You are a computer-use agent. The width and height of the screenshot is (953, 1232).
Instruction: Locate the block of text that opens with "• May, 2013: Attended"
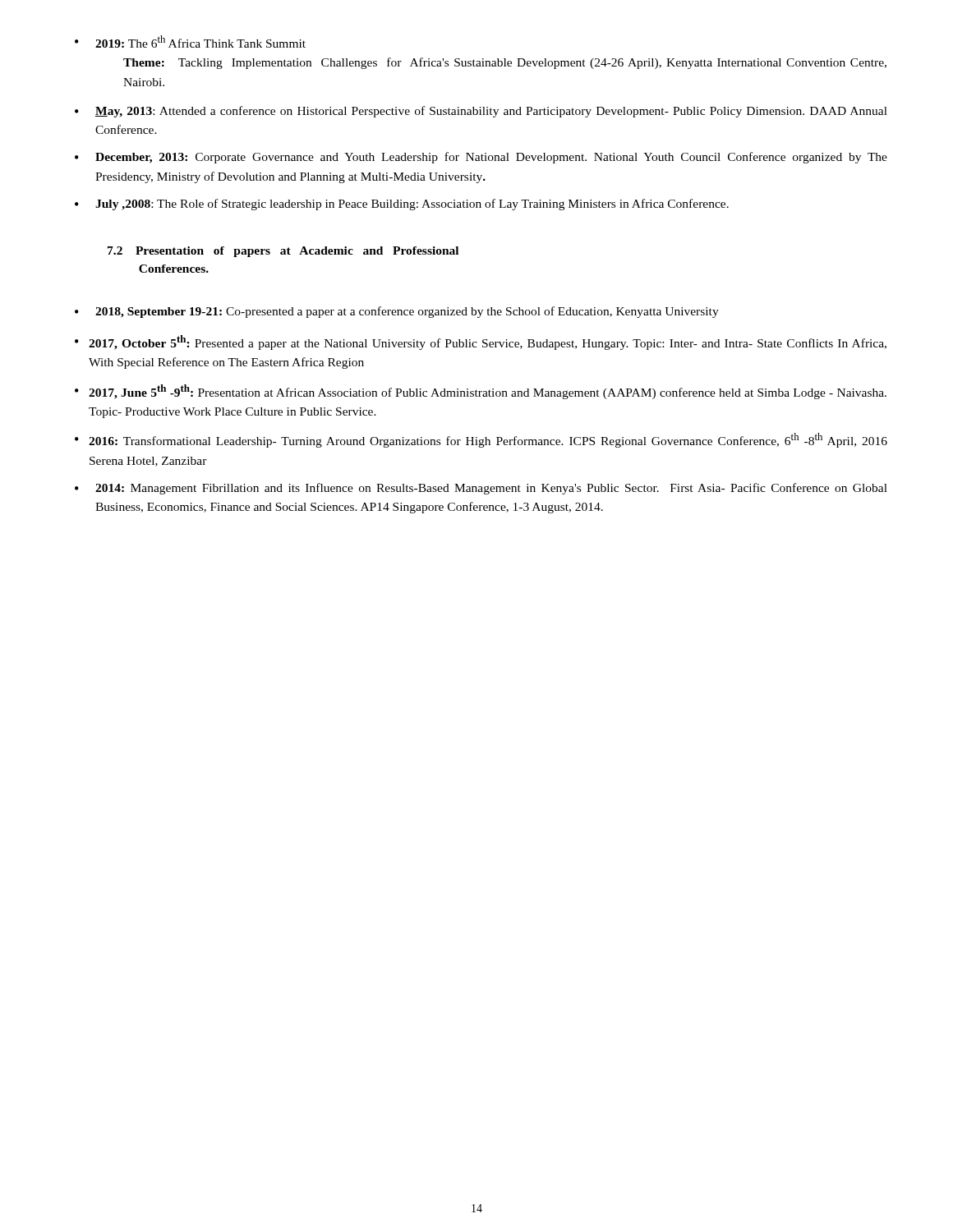point(481,120)
